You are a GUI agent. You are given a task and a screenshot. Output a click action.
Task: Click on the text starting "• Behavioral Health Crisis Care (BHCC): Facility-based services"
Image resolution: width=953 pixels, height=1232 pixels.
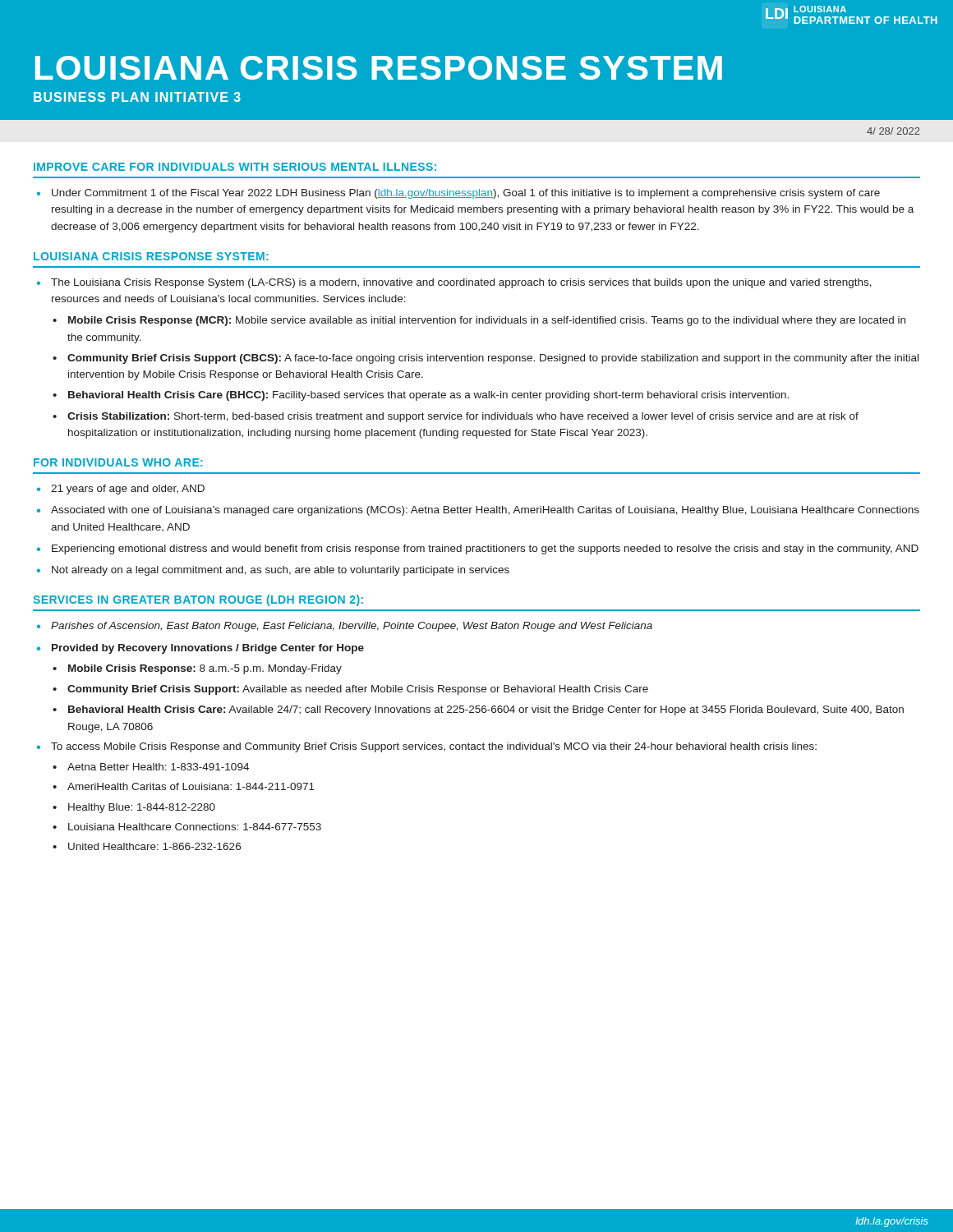(x=421, y=396)
